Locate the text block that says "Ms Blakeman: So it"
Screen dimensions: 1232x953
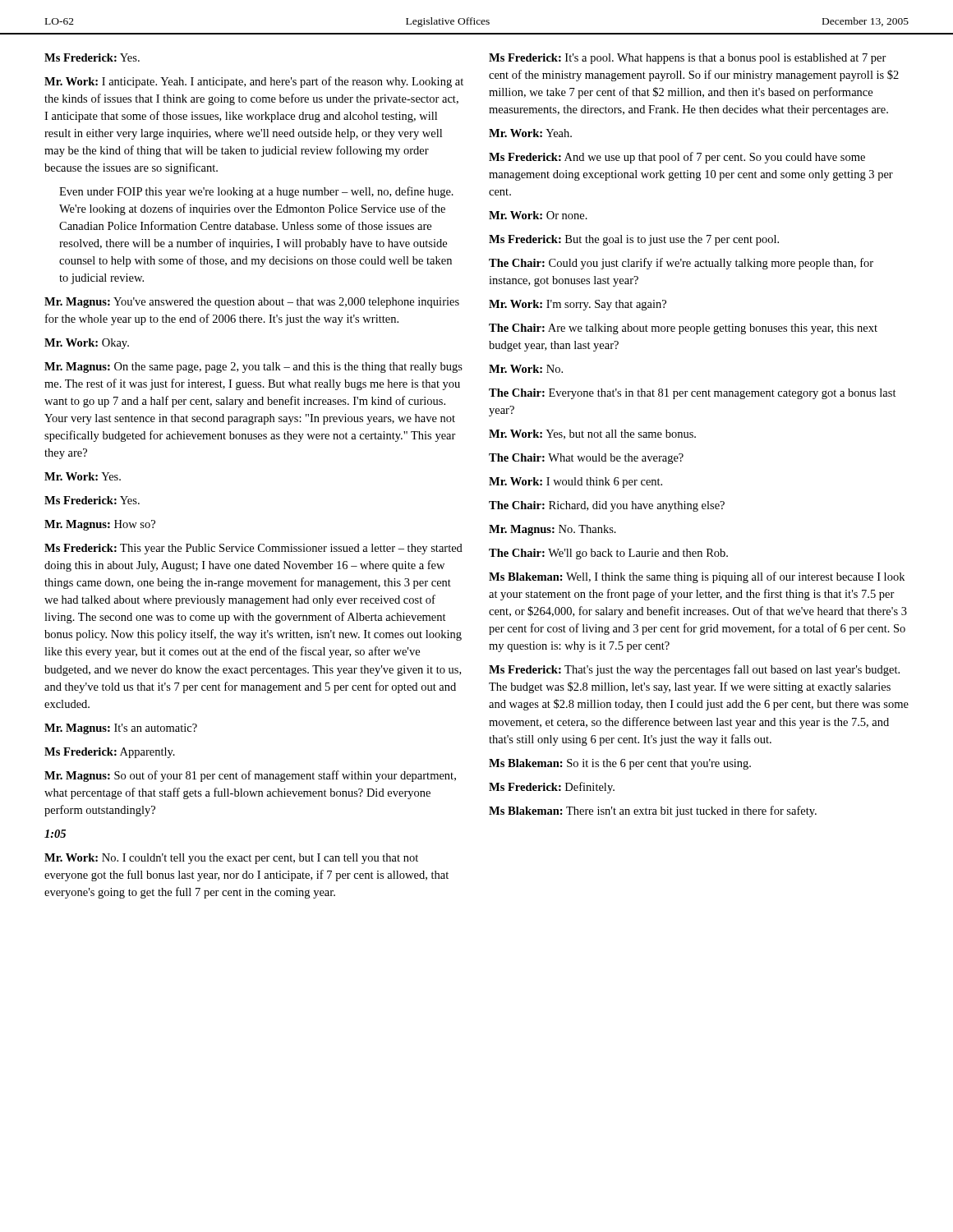point(699,763)
